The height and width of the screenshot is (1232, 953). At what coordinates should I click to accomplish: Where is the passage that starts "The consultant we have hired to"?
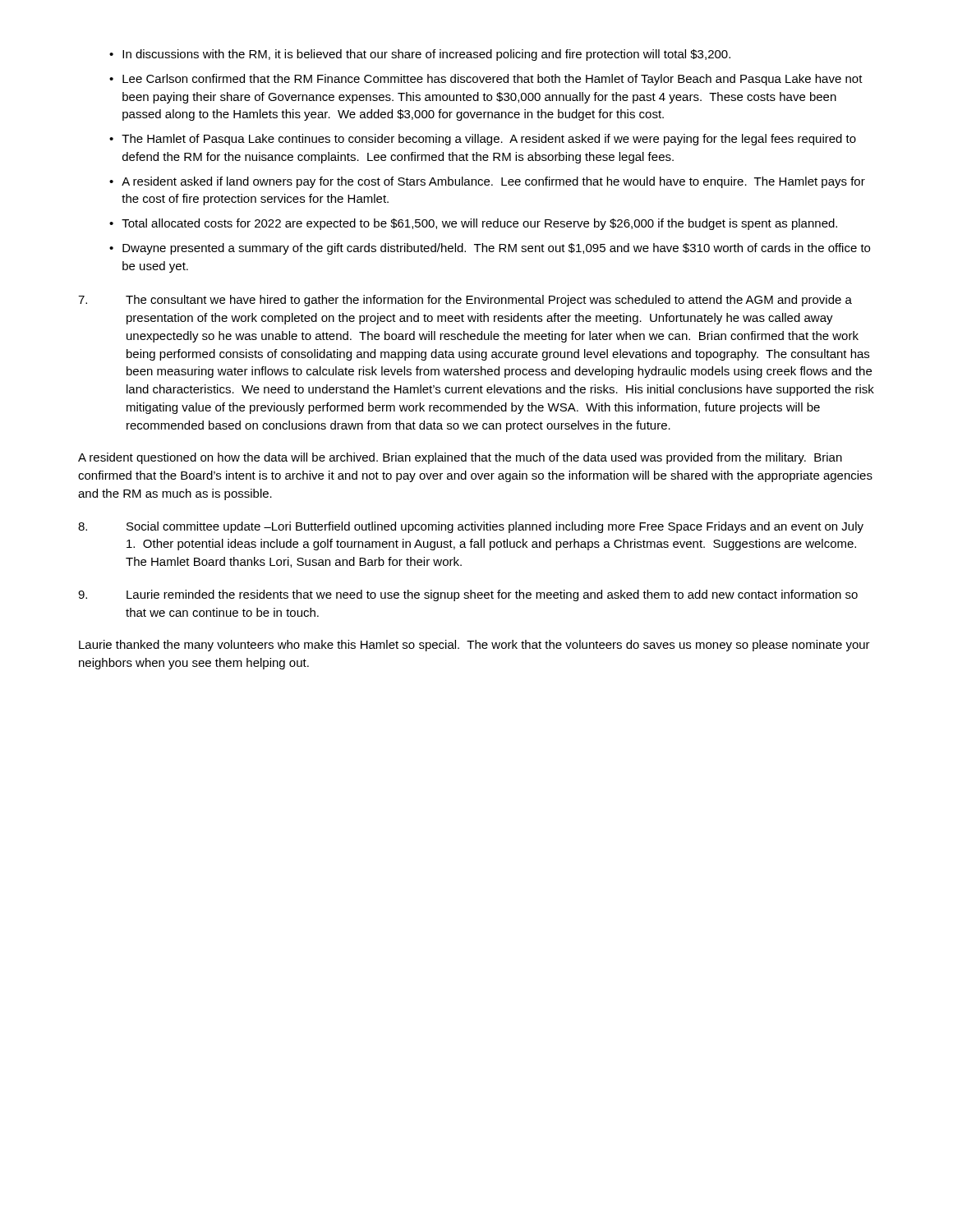click(x=476, y=362)
